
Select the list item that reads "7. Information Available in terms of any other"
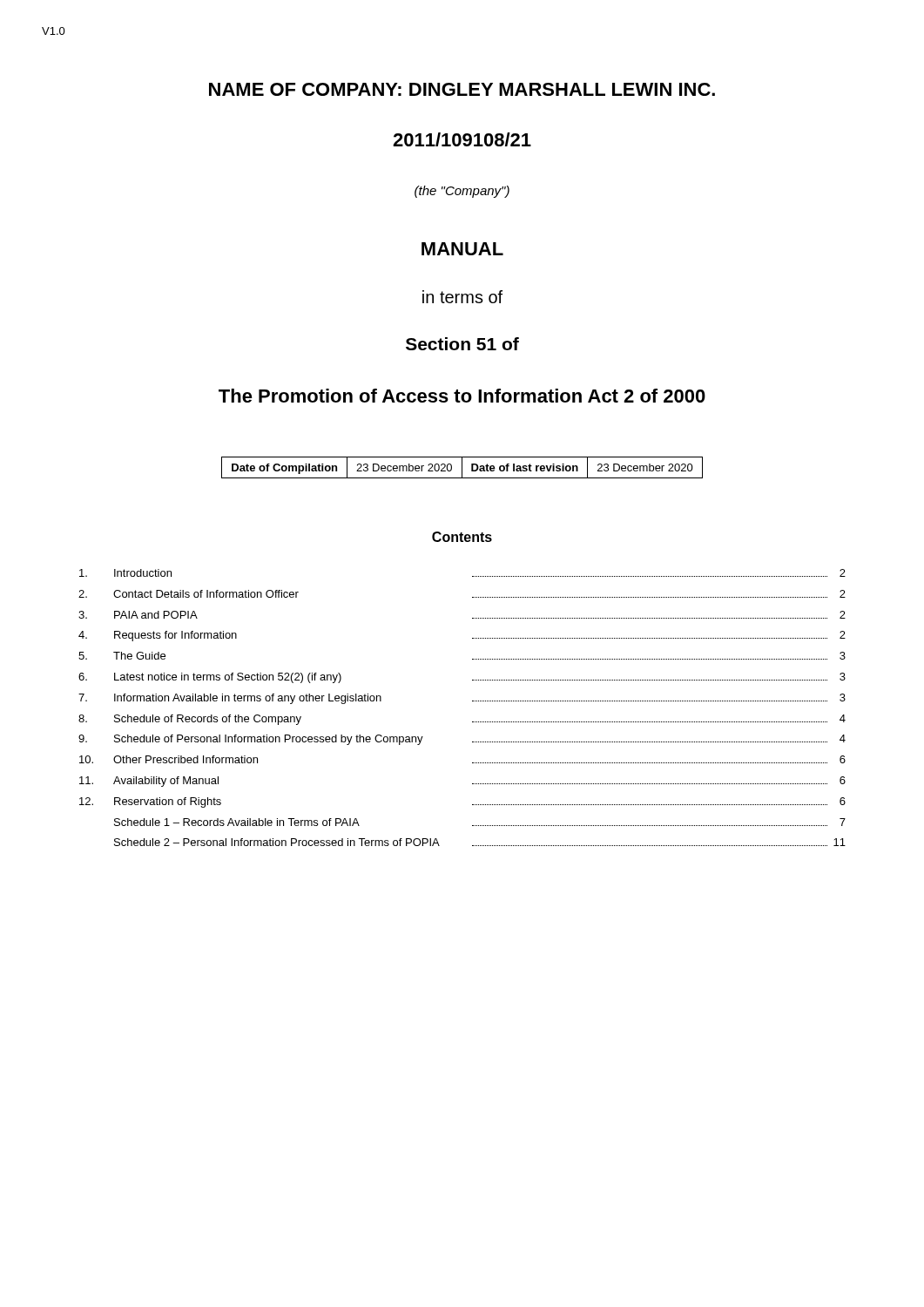pos(462,698)
